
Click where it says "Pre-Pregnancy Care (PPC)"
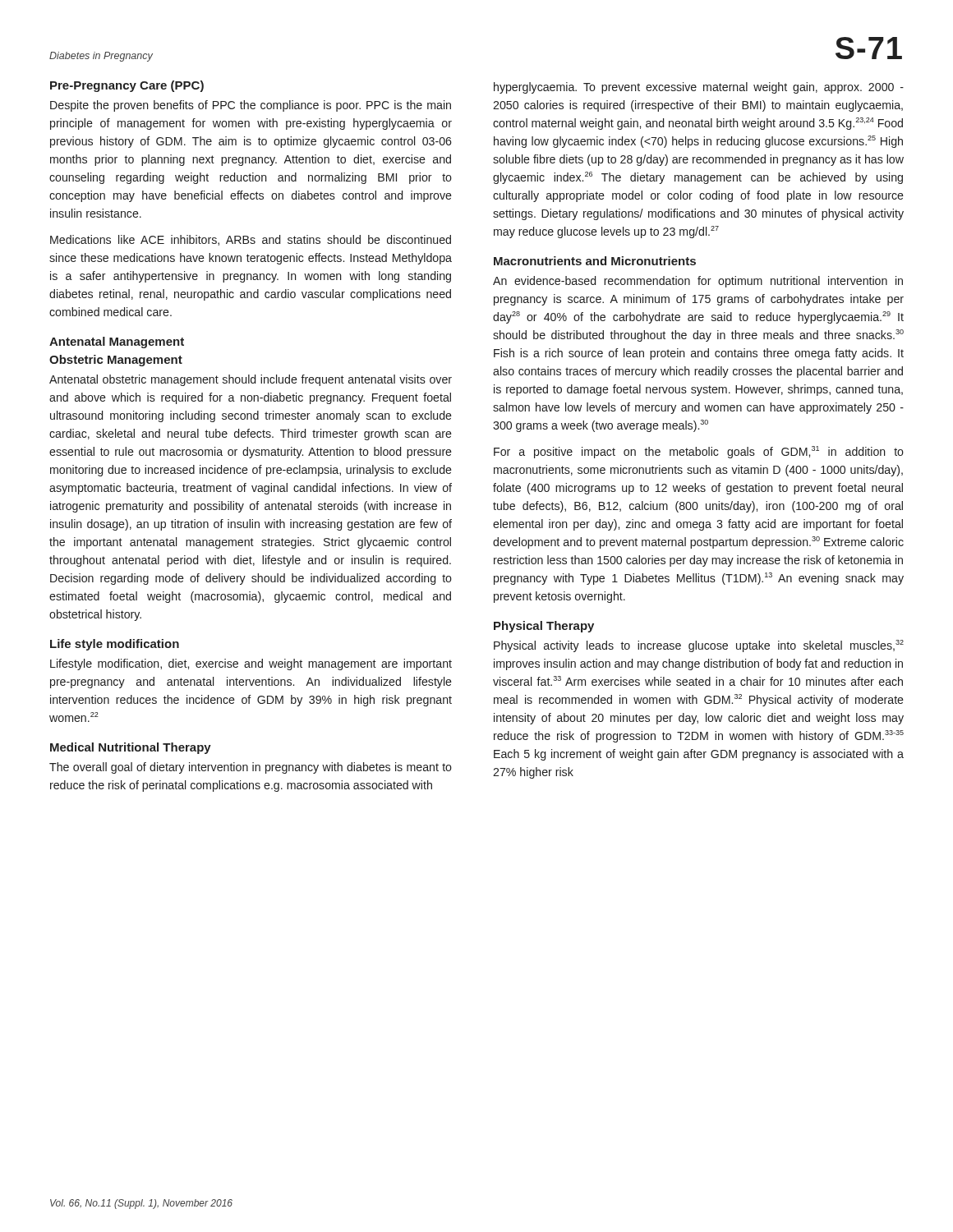click(x=127, y=85)
